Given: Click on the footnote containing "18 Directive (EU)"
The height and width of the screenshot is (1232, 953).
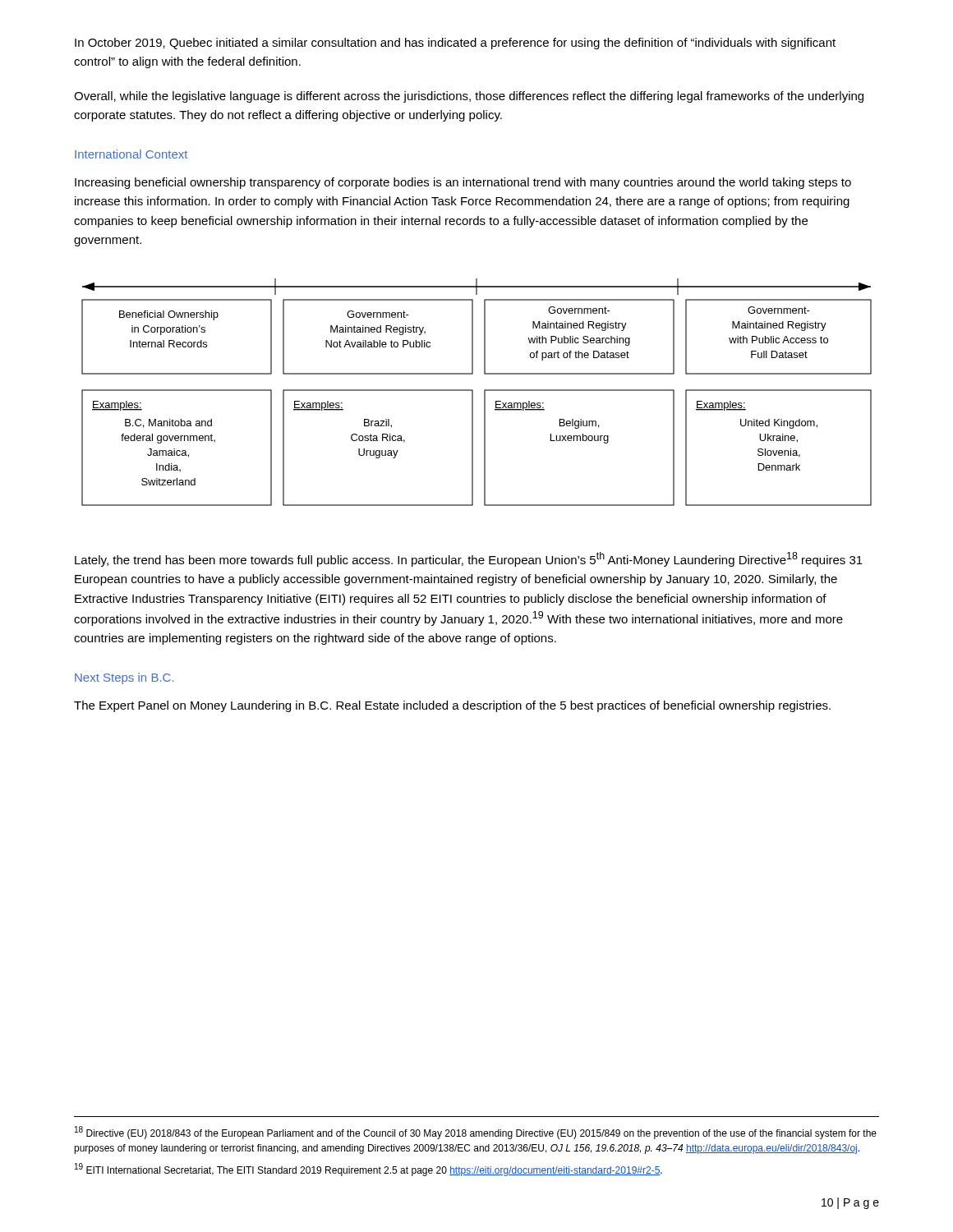Looking at the screenshot, I should (475, 1140).
